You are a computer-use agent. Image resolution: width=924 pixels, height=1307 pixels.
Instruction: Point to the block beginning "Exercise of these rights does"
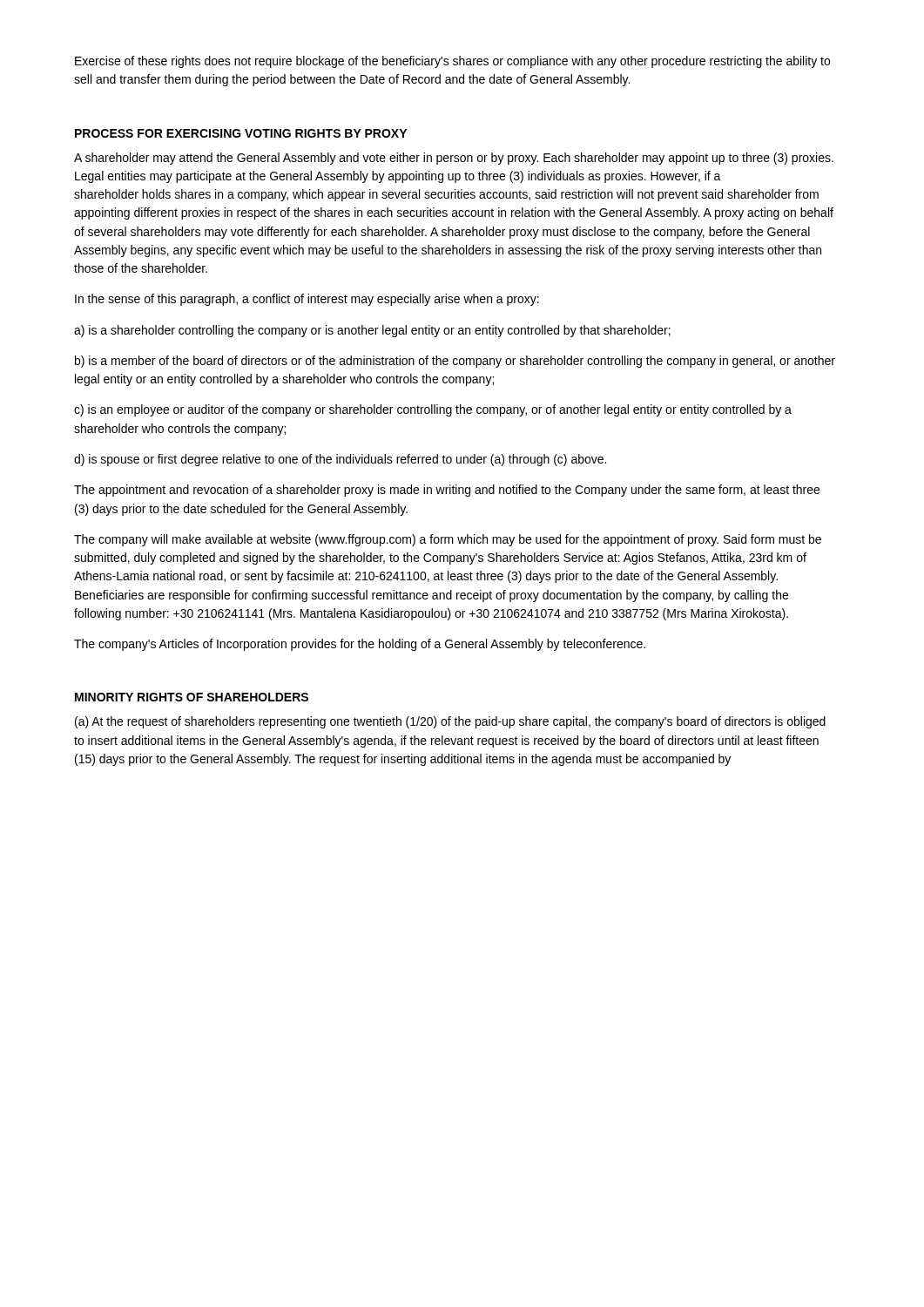click(452, 70)
